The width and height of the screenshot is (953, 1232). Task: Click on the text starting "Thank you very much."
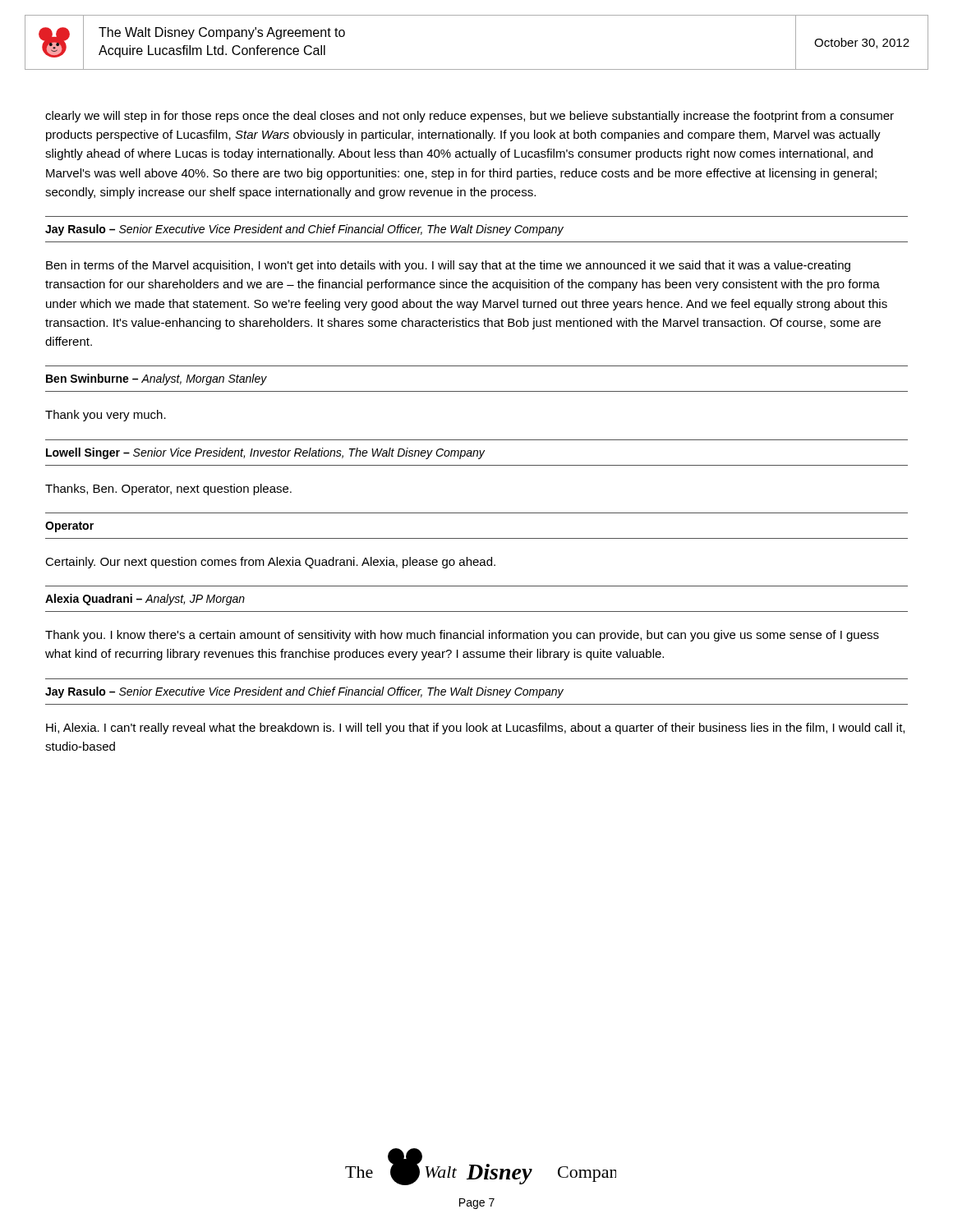click(106, 415)
